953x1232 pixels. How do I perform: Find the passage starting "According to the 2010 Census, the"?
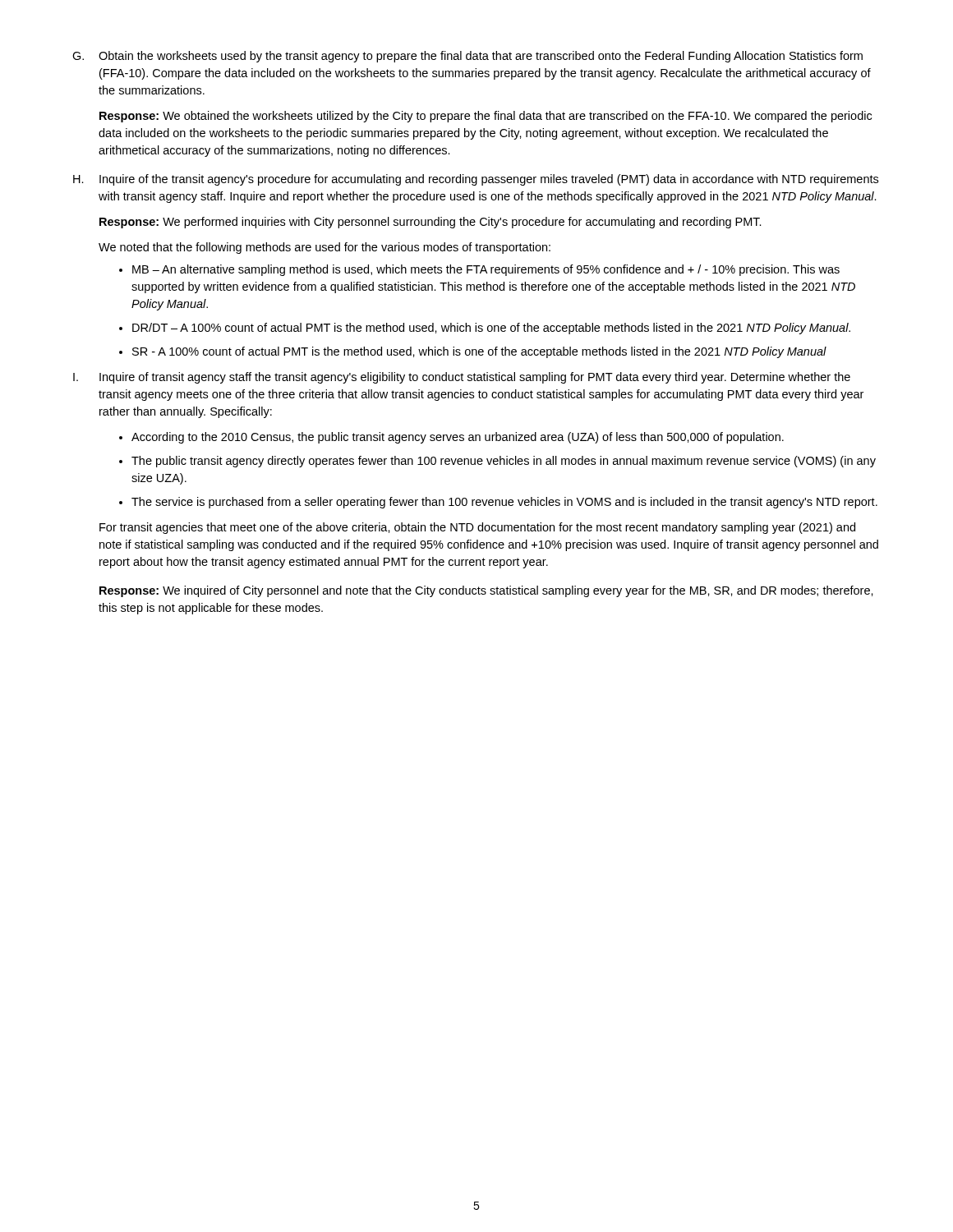pyautogui.click(x=458, y=437)
